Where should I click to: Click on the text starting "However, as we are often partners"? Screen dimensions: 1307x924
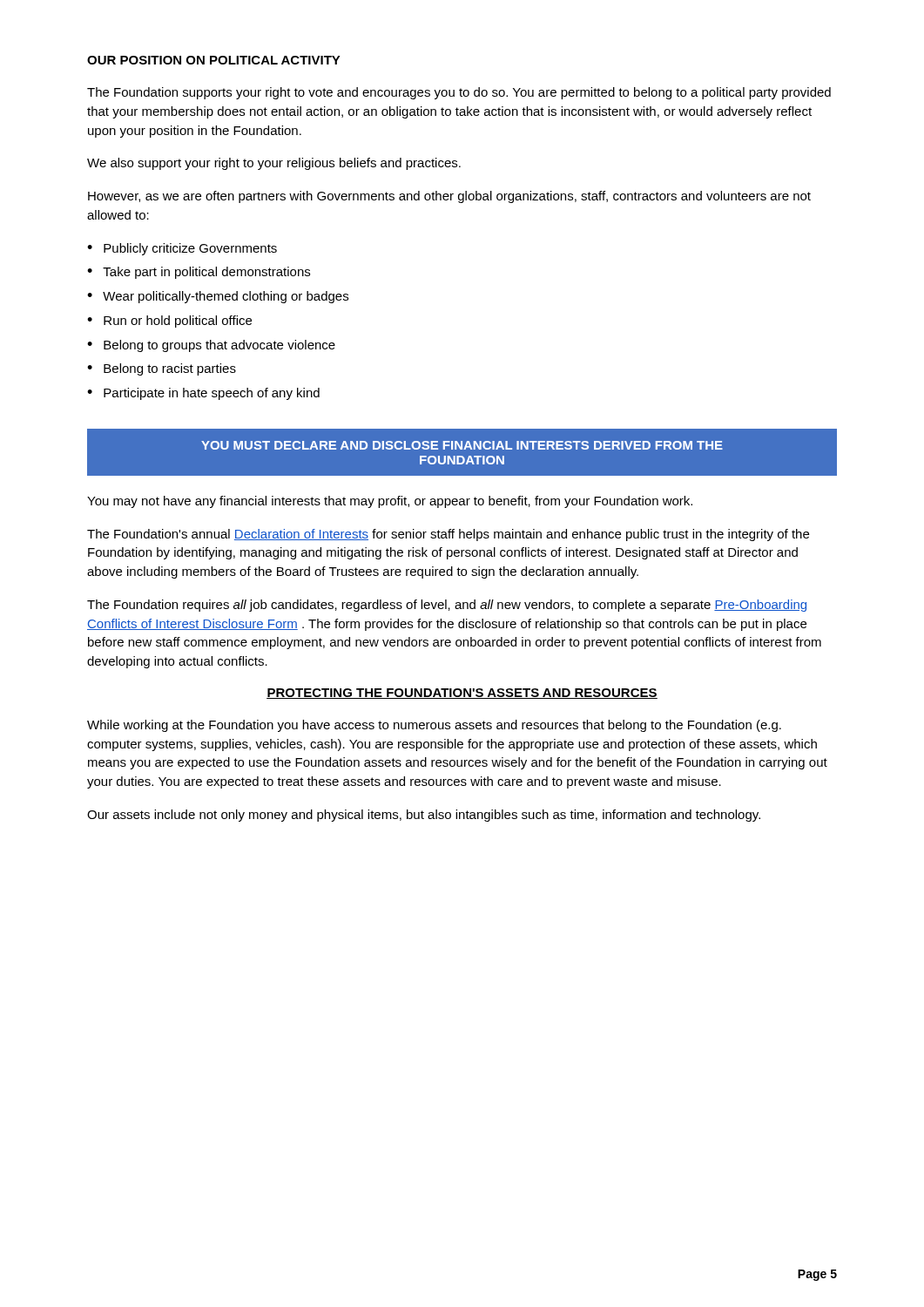coord(462,205)
